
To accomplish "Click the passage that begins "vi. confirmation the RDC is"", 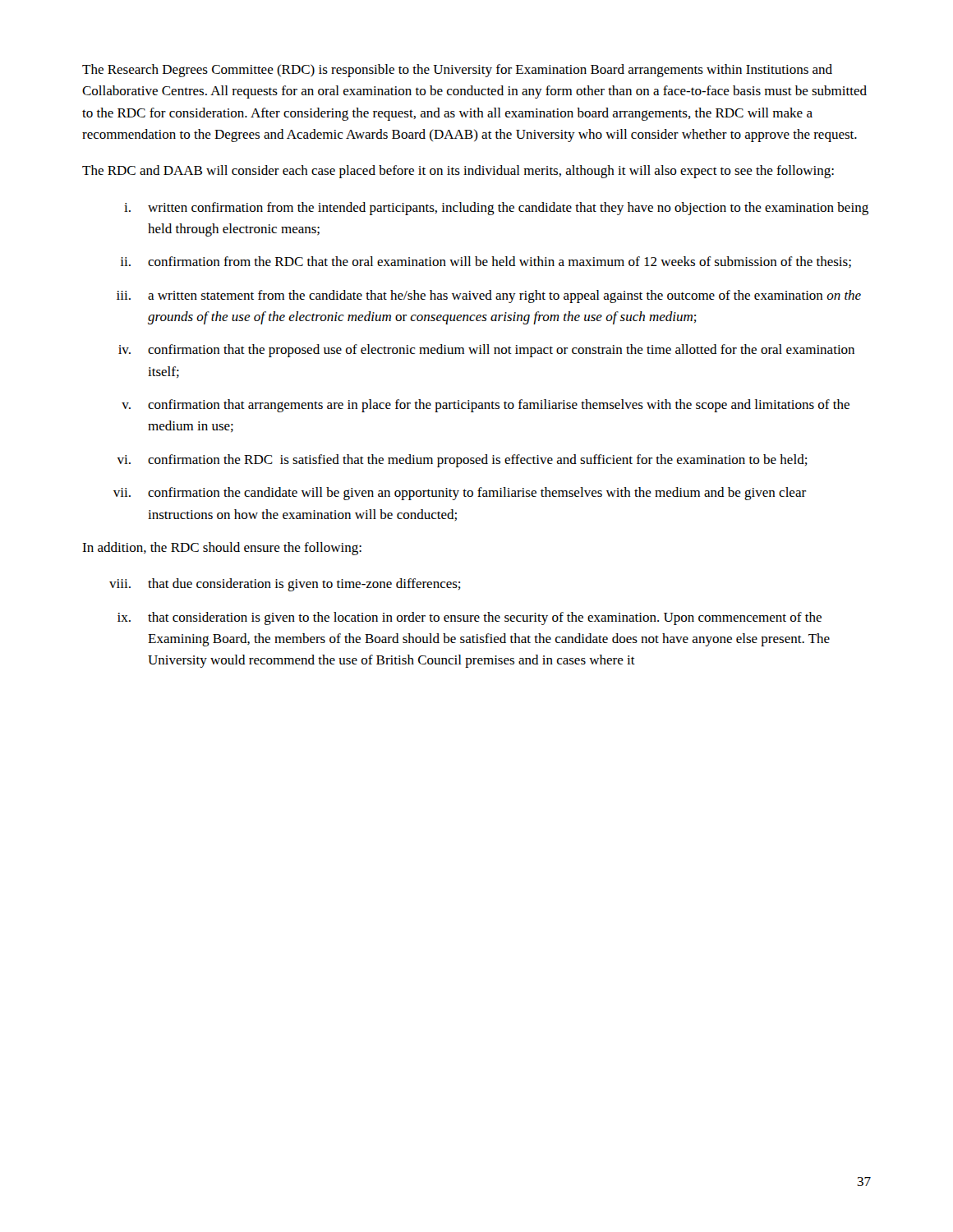I will (476, 460).
